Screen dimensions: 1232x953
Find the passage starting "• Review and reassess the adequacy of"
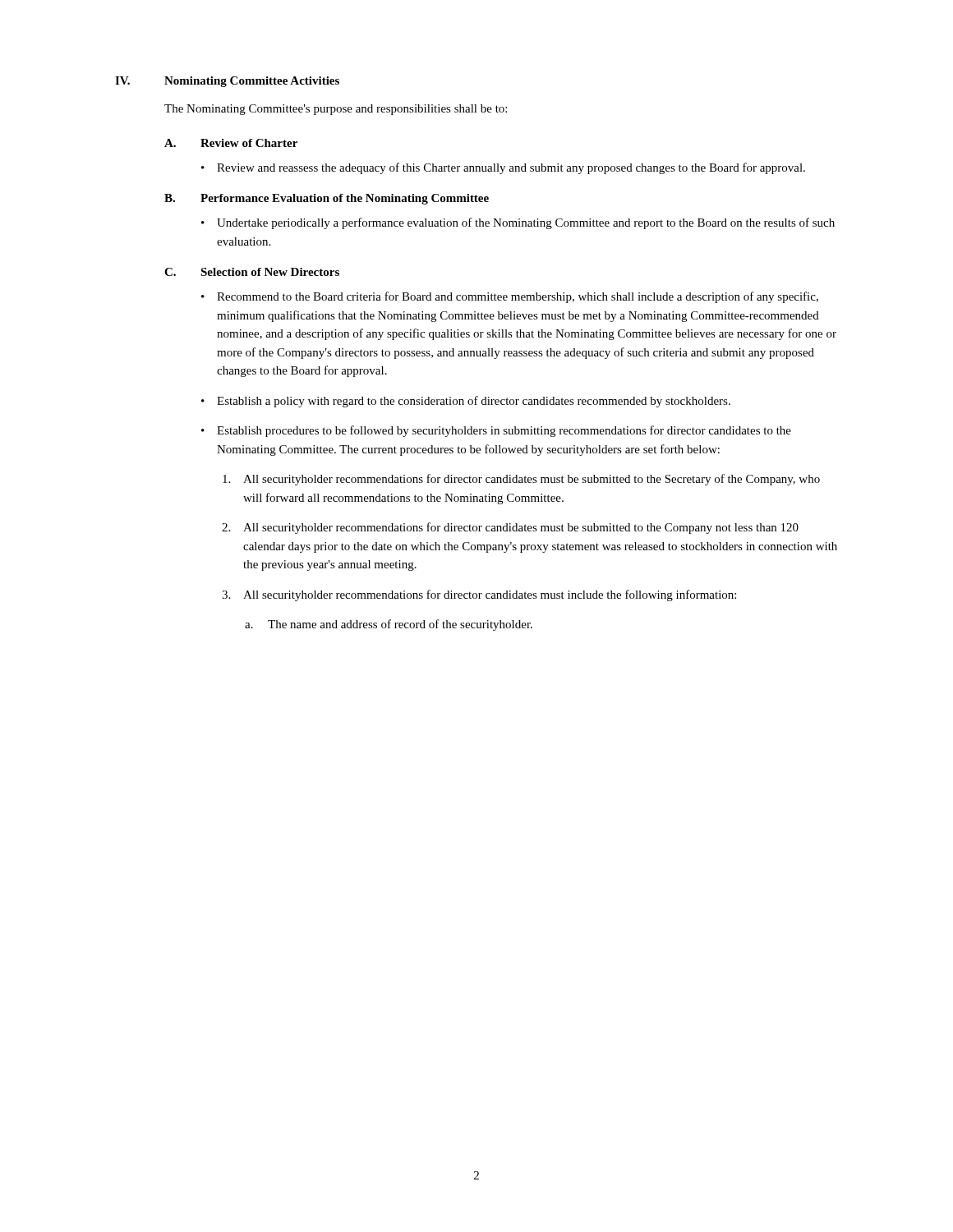click(519, 167)
